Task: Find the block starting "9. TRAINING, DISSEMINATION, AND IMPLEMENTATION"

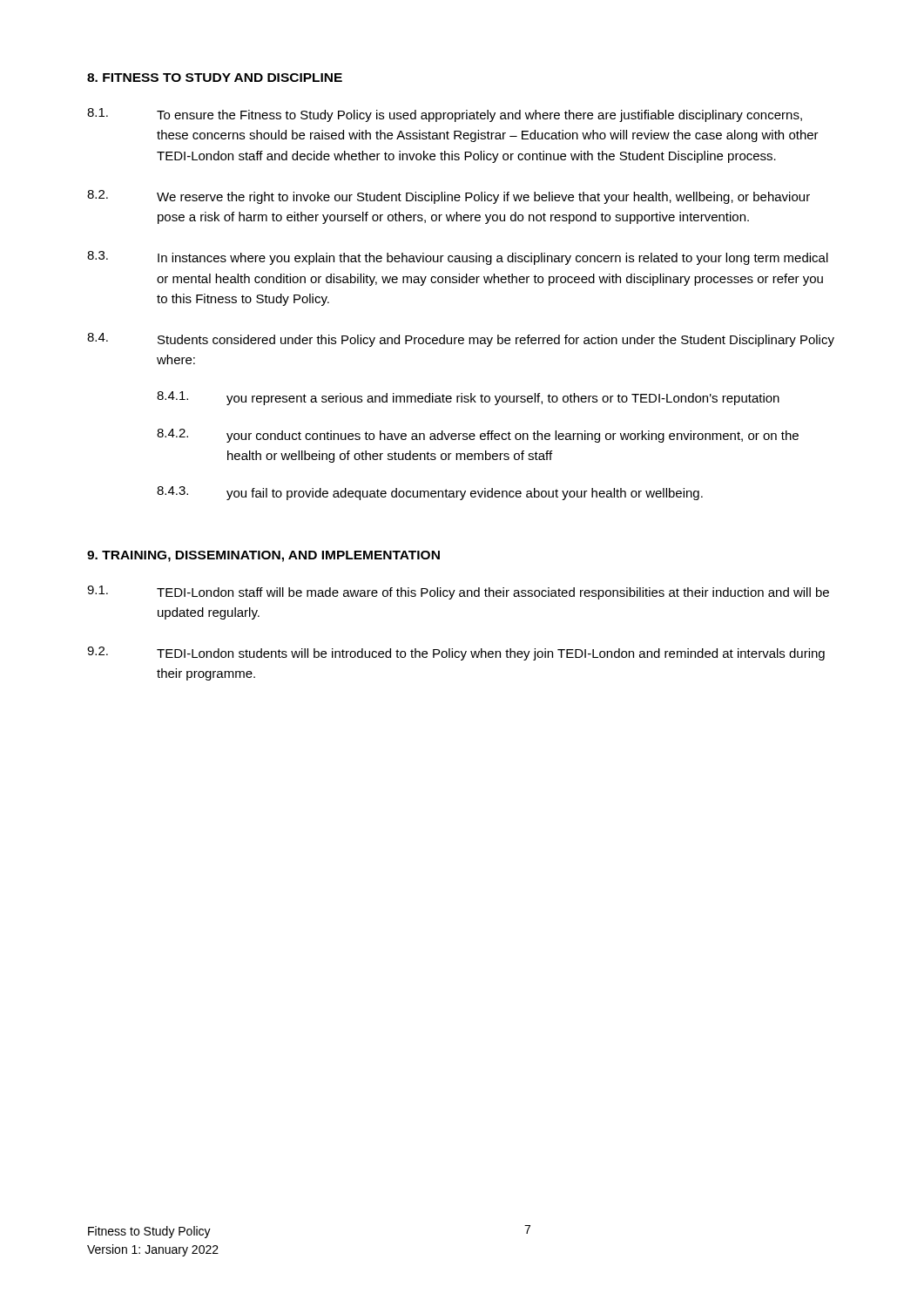Action: tap(263, 556)
